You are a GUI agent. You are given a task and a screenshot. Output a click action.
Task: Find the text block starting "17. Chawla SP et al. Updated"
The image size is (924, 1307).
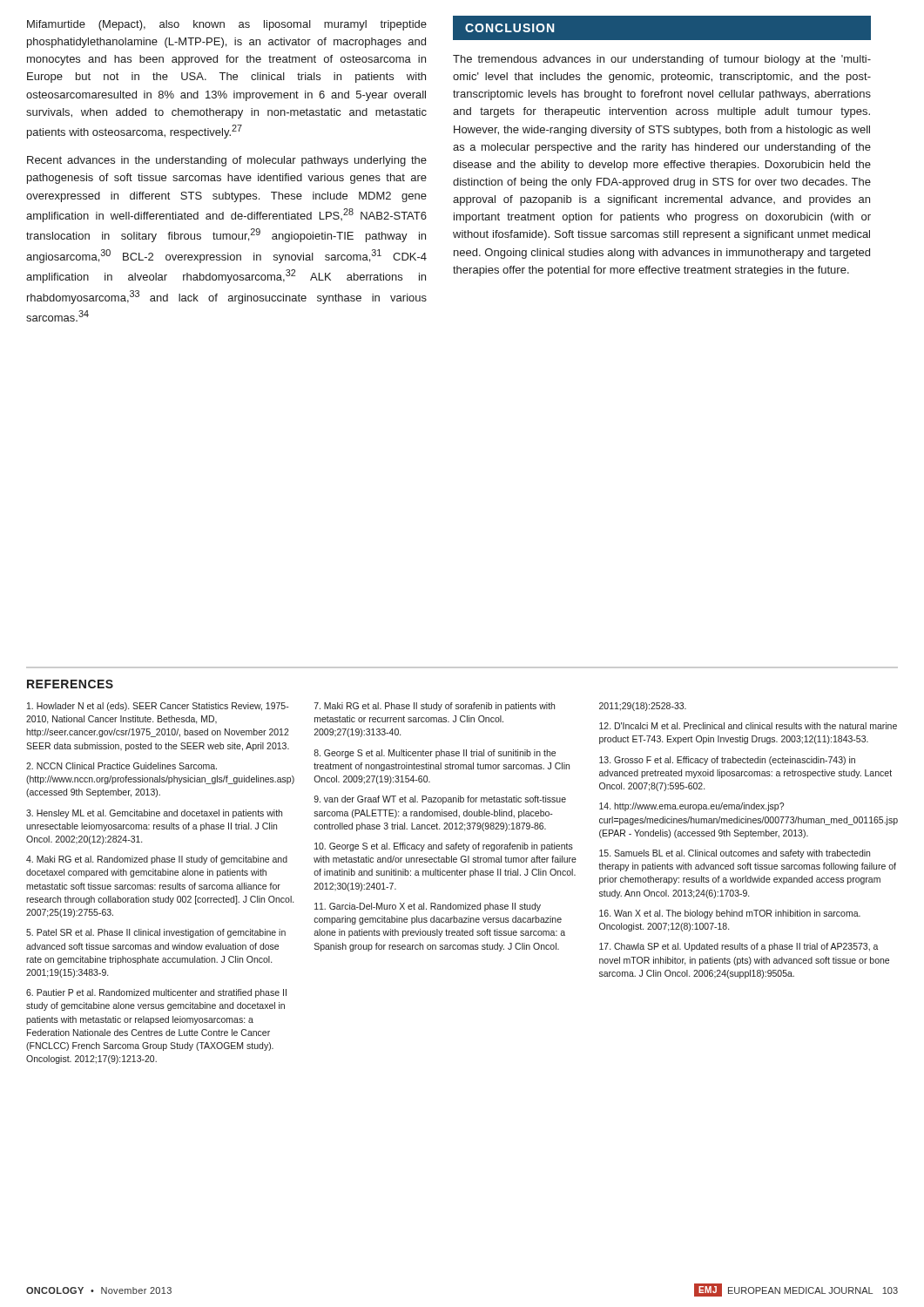[x=744, y=960]
